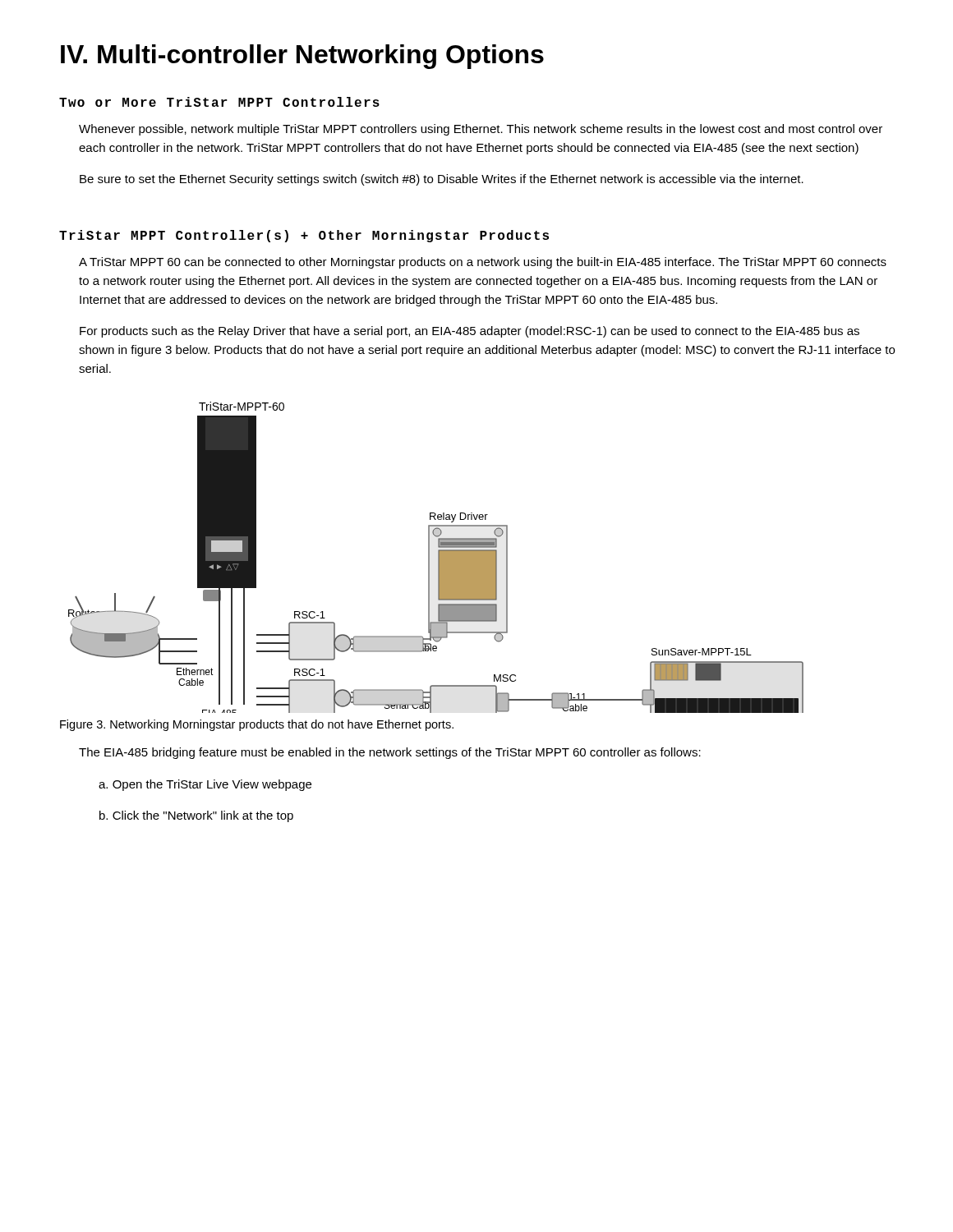Find a engineering diagram
This screenshot has width=953, height=1232.
[x=478, y=553]
